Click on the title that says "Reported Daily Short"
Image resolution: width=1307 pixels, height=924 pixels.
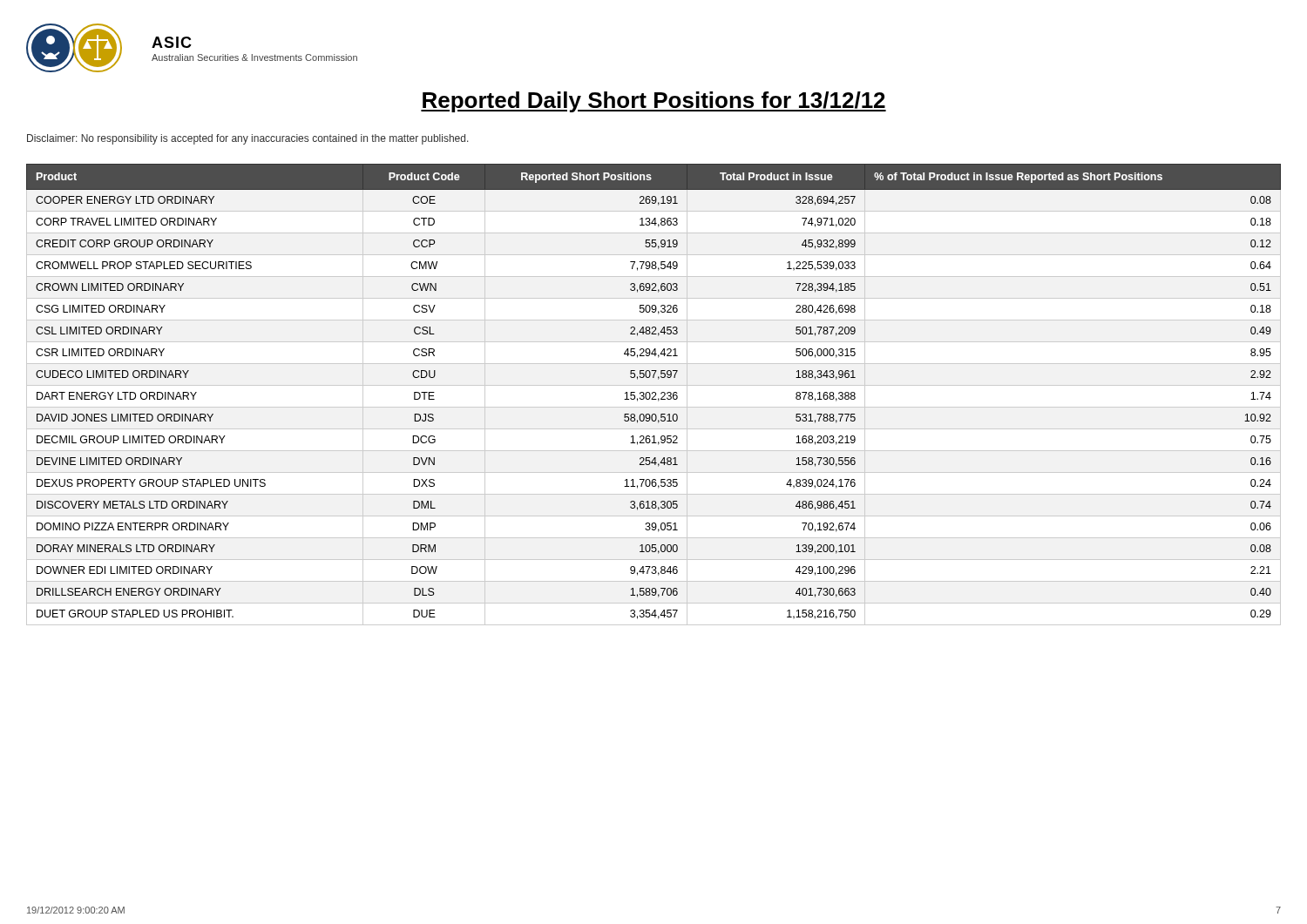(654, 101)
